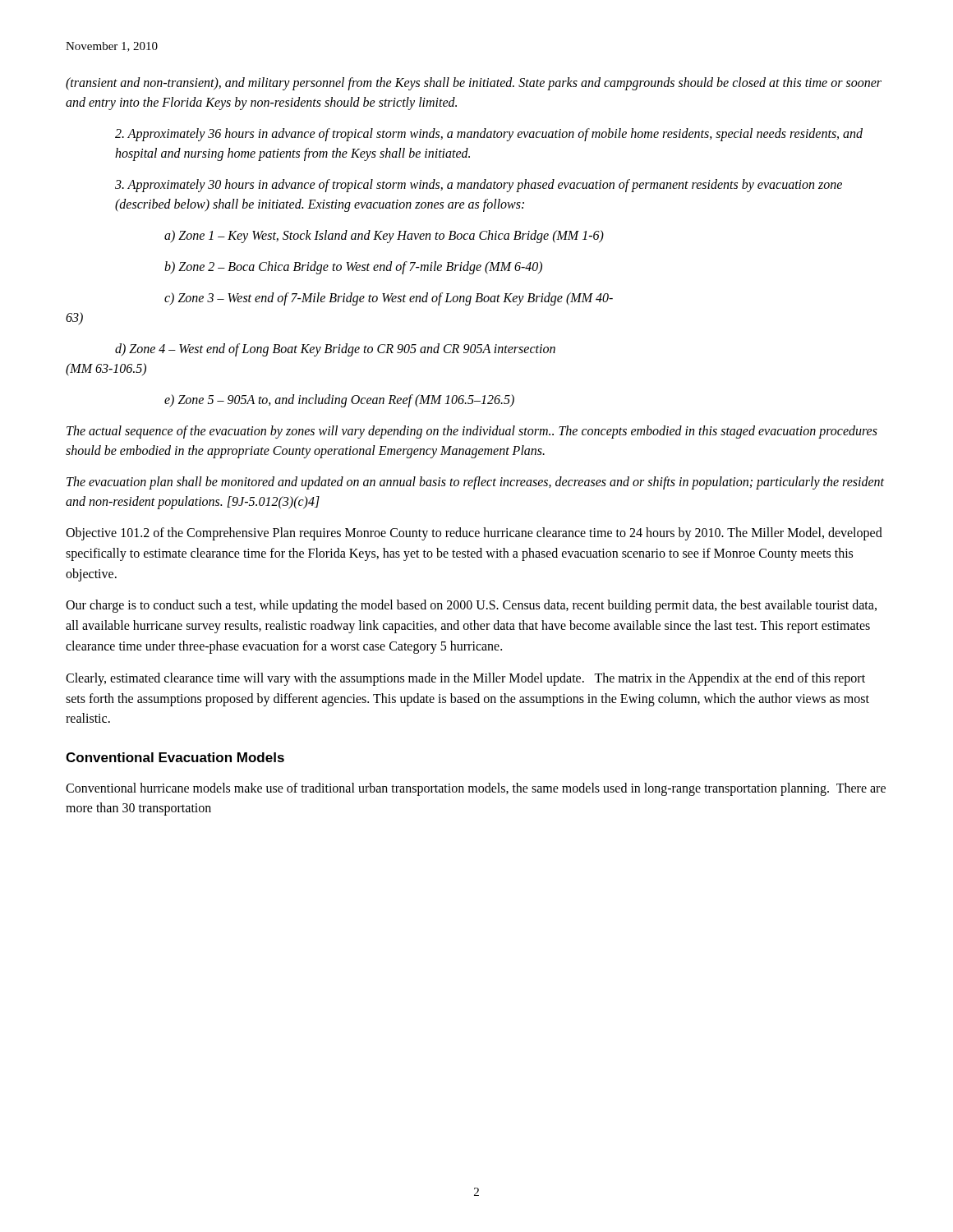Find the section header containing "Conventional Evacuation Models"

pos(175,757)
